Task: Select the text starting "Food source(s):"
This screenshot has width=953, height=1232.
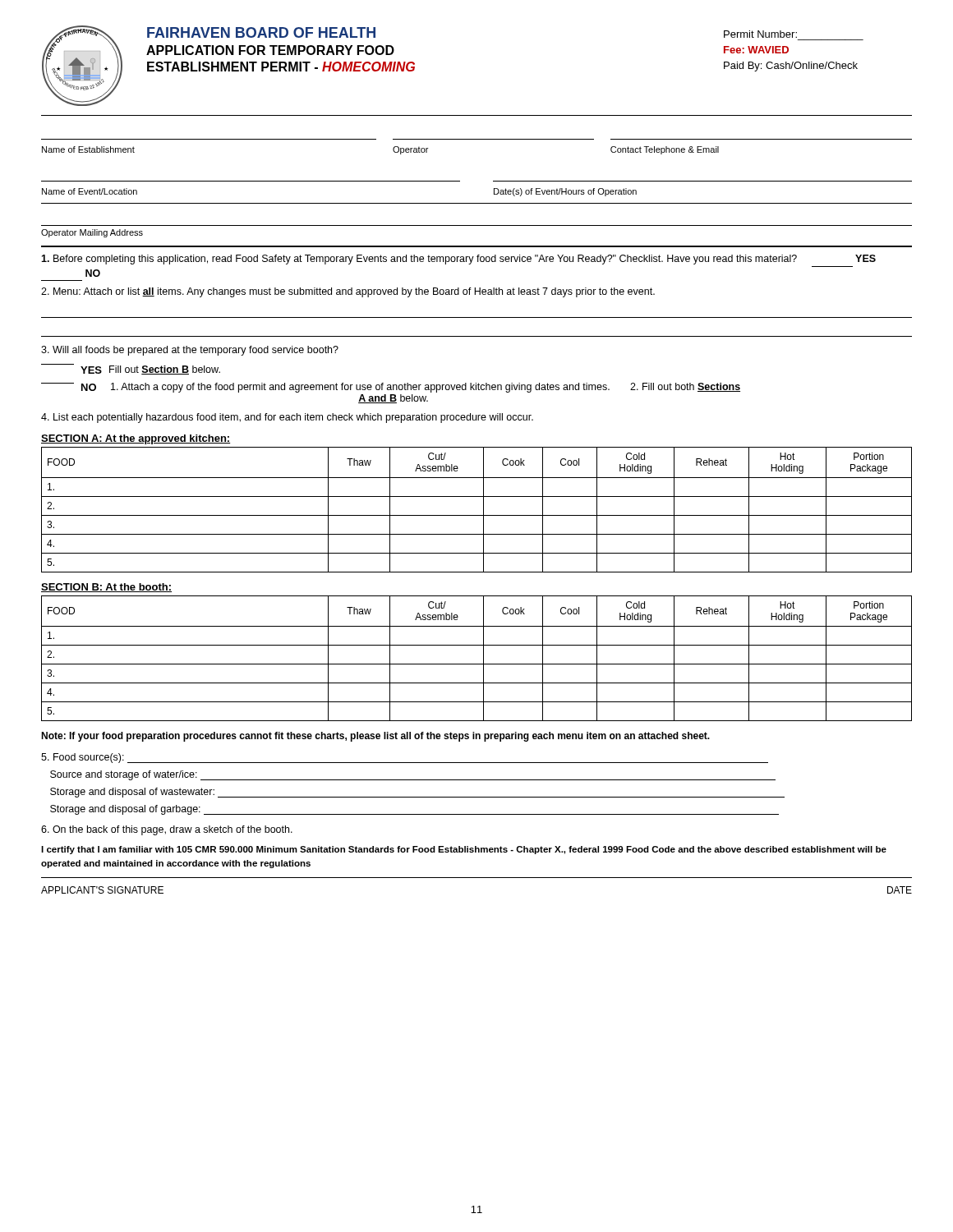Action: coord(405,757)
